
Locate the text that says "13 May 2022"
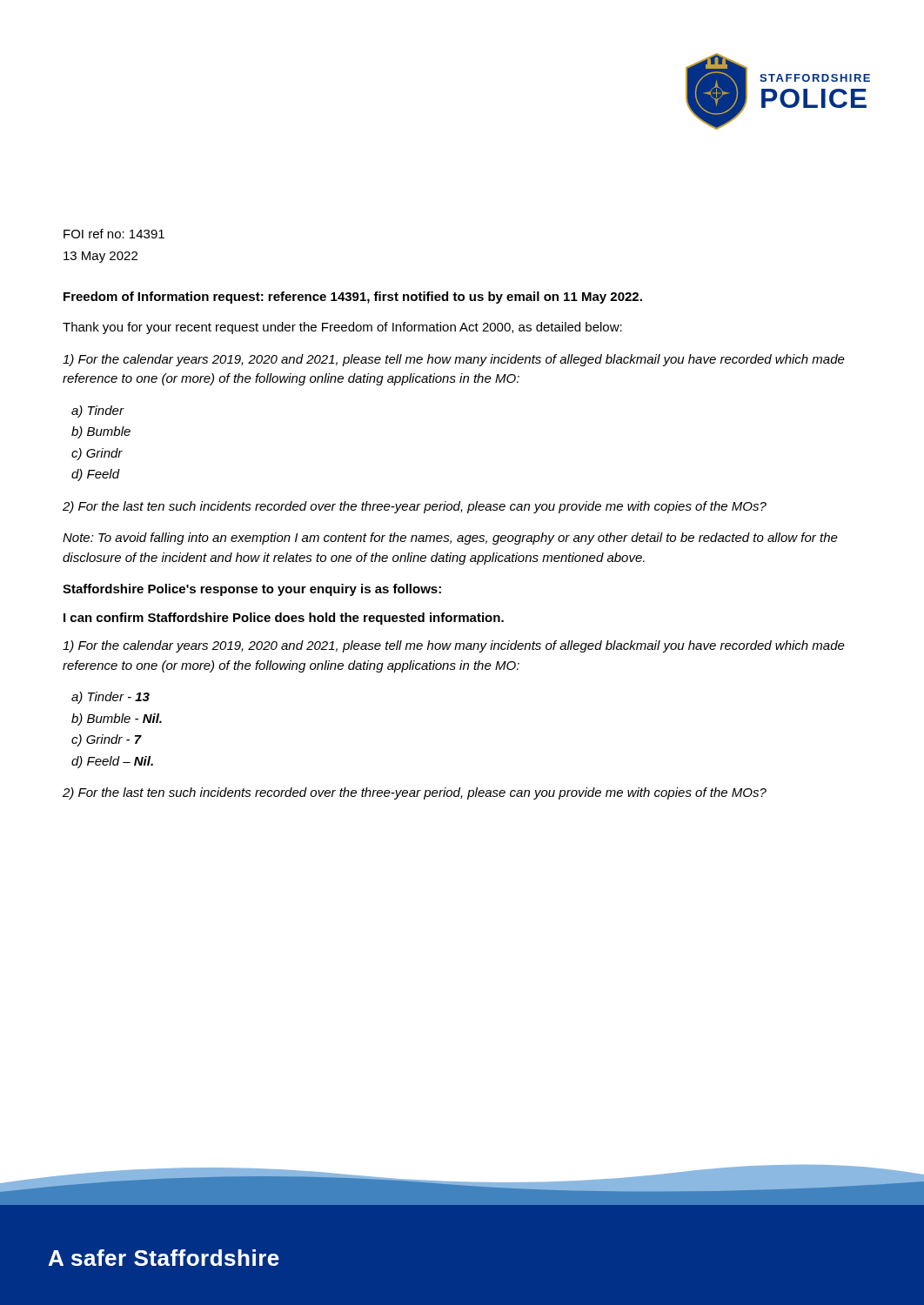100,255
